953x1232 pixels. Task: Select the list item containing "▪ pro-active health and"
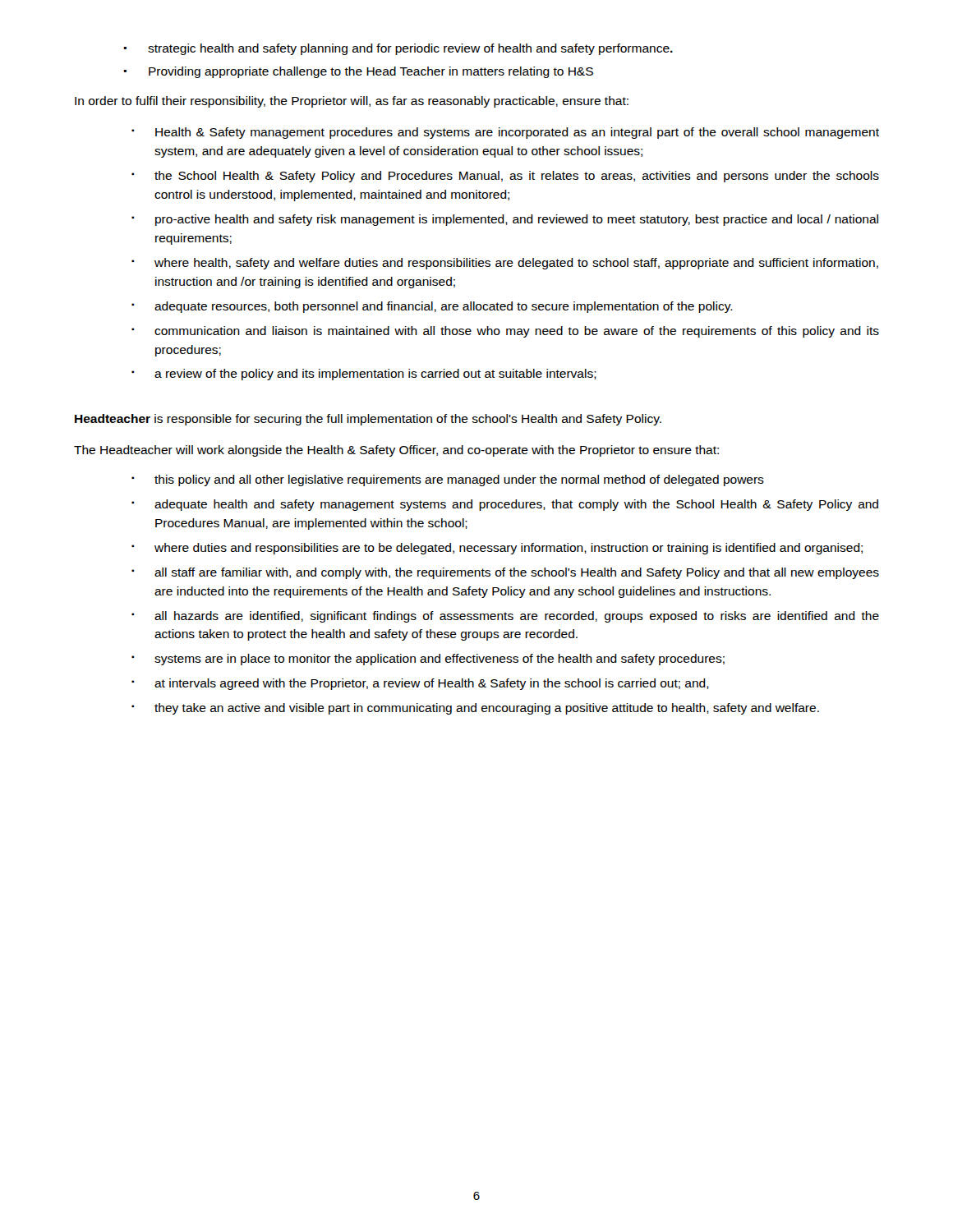505,229
